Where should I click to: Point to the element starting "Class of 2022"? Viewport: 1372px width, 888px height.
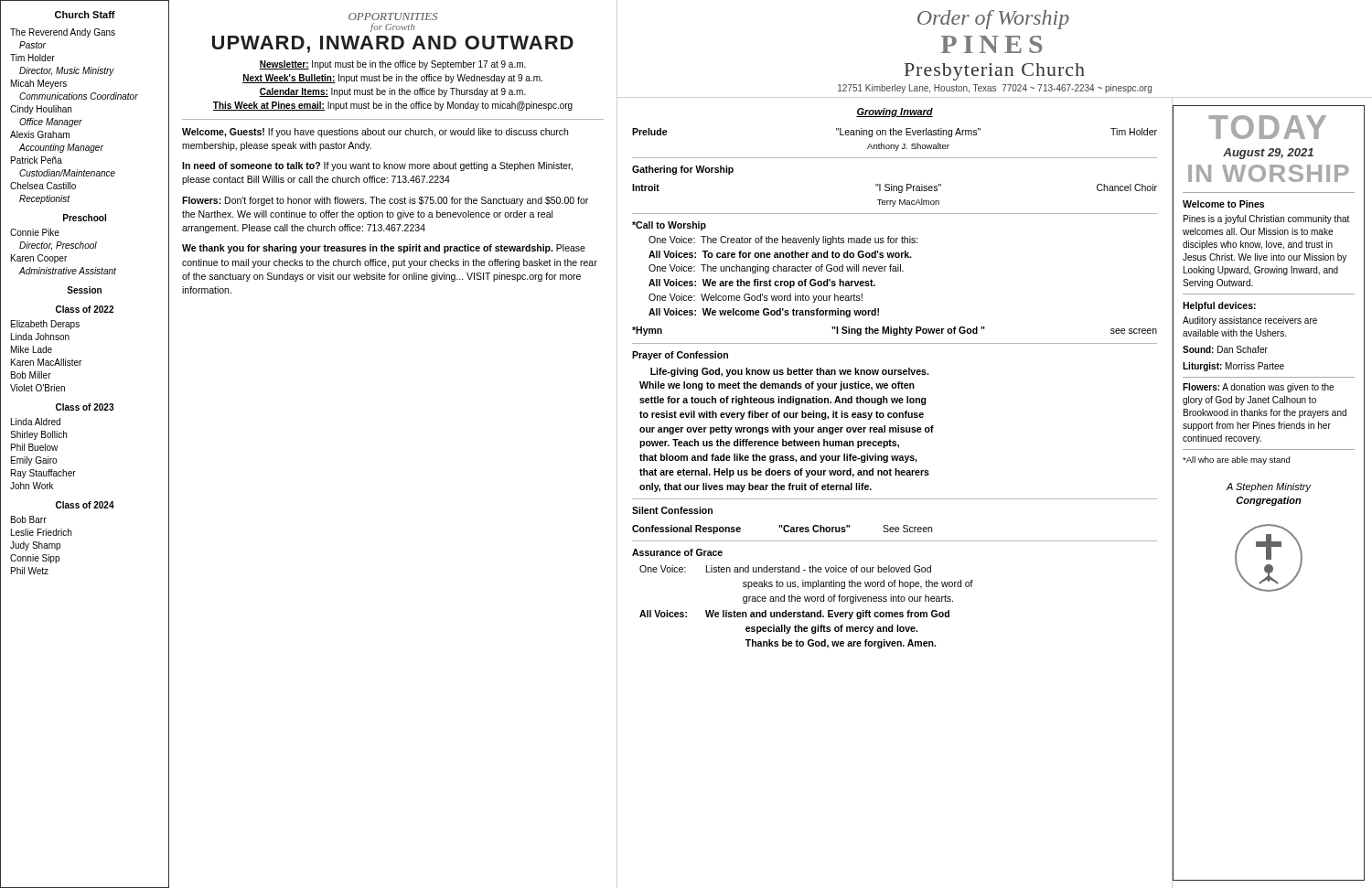coord(85,310)
